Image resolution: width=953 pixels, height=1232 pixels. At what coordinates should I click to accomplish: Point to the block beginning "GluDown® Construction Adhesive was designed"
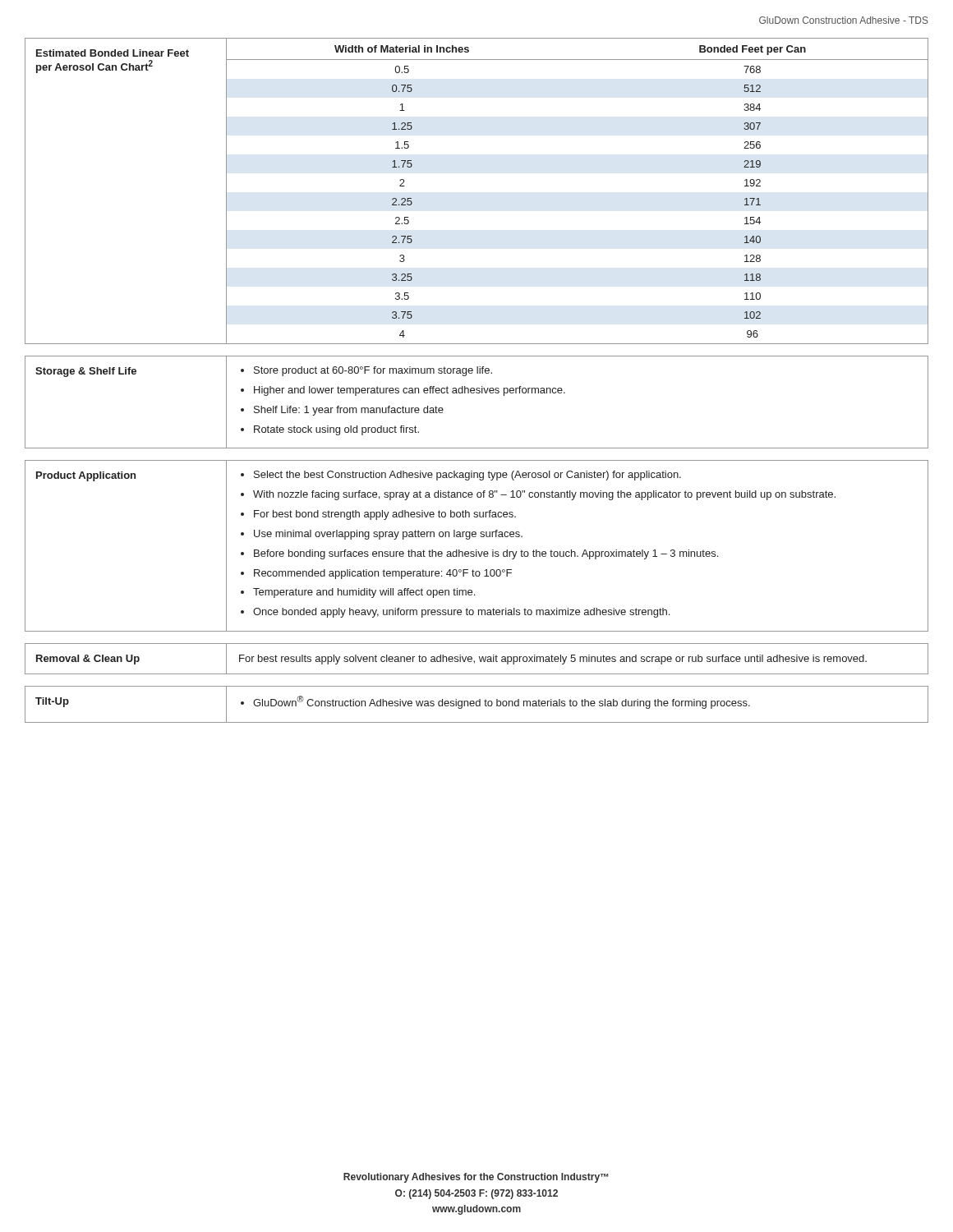[x=502, y=701]
